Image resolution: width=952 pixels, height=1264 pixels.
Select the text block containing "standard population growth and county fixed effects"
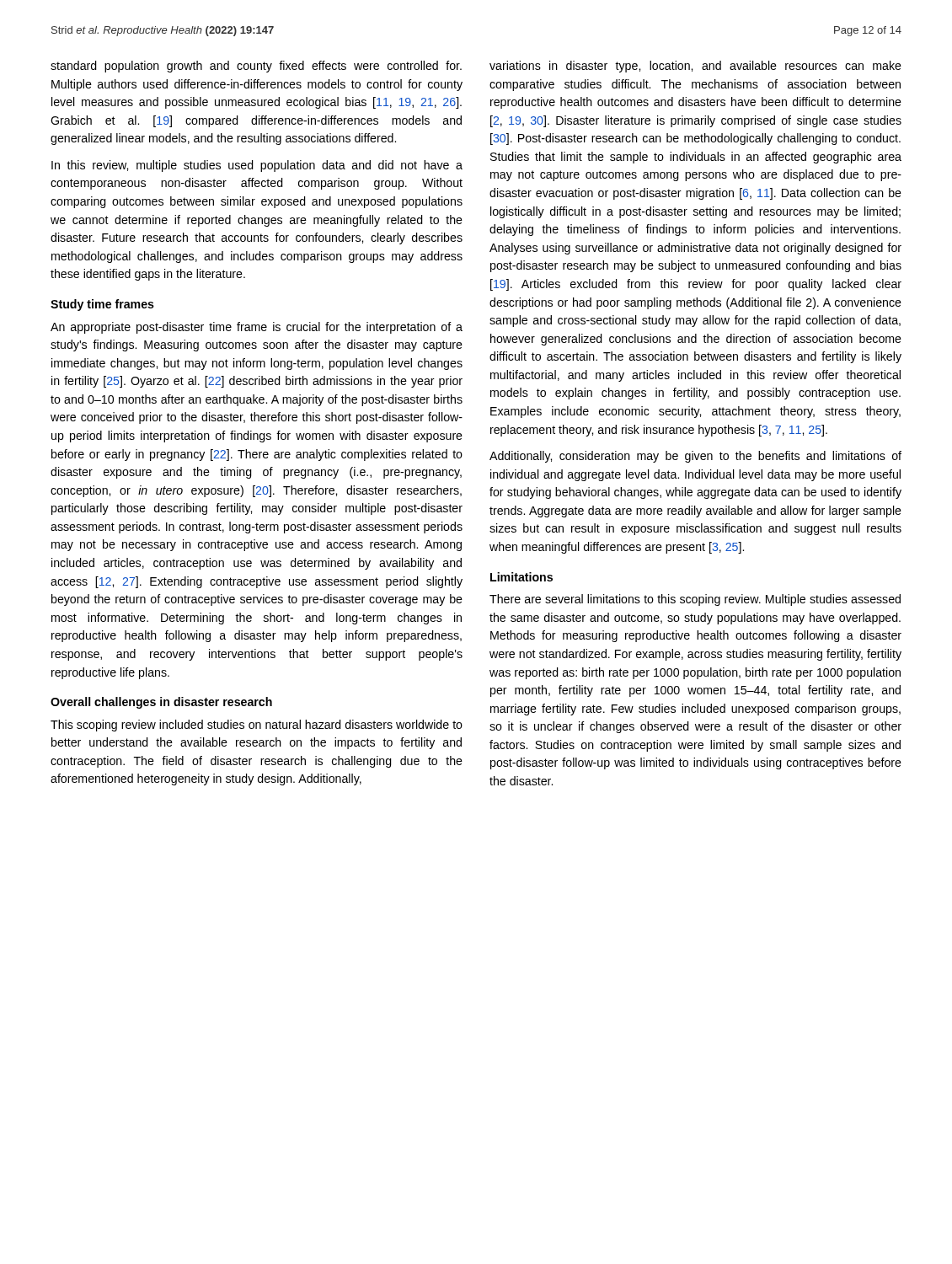pos(257,171)
